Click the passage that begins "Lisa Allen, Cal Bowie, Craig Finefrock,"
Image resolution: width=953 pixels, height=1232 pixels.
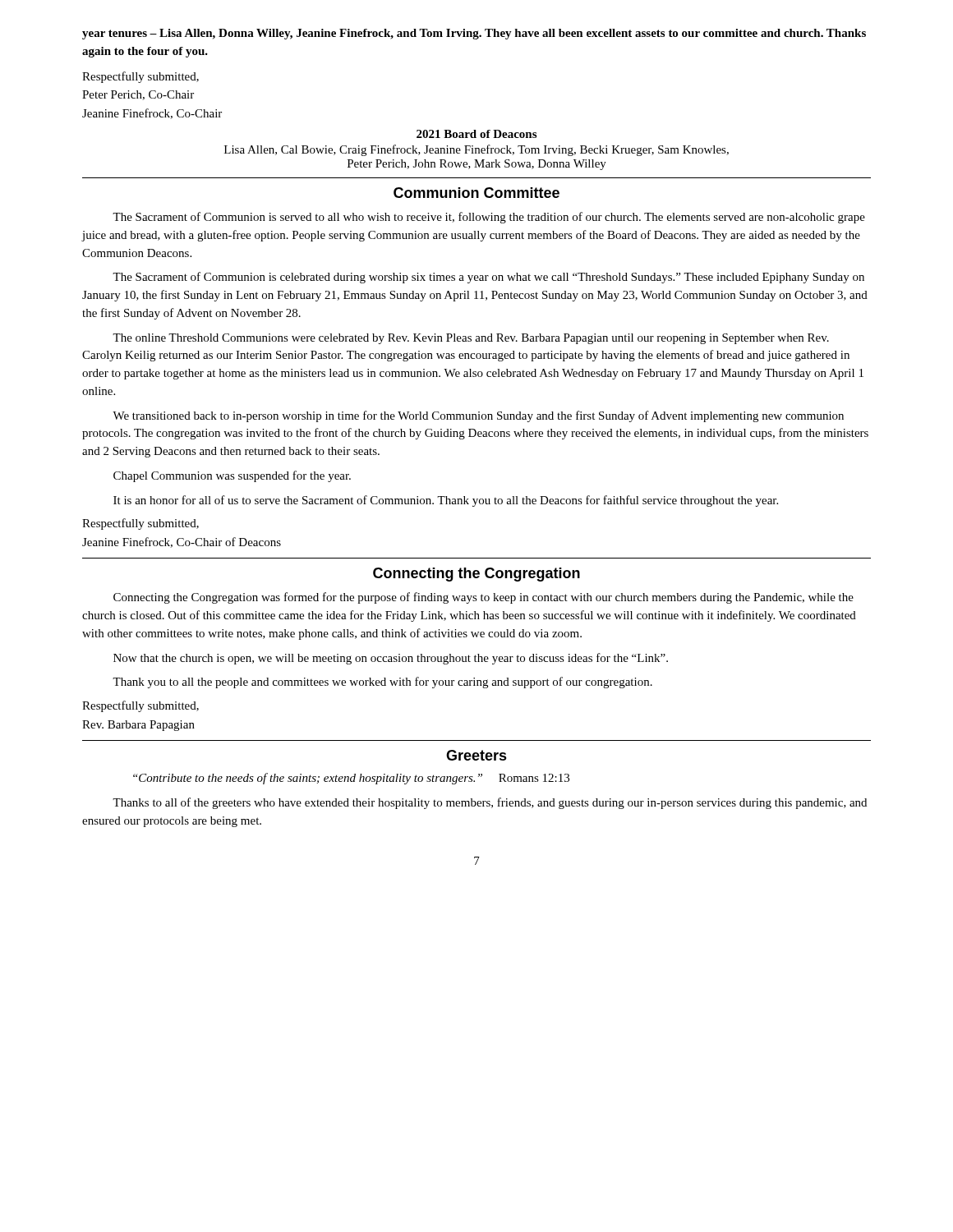point(476,156)
